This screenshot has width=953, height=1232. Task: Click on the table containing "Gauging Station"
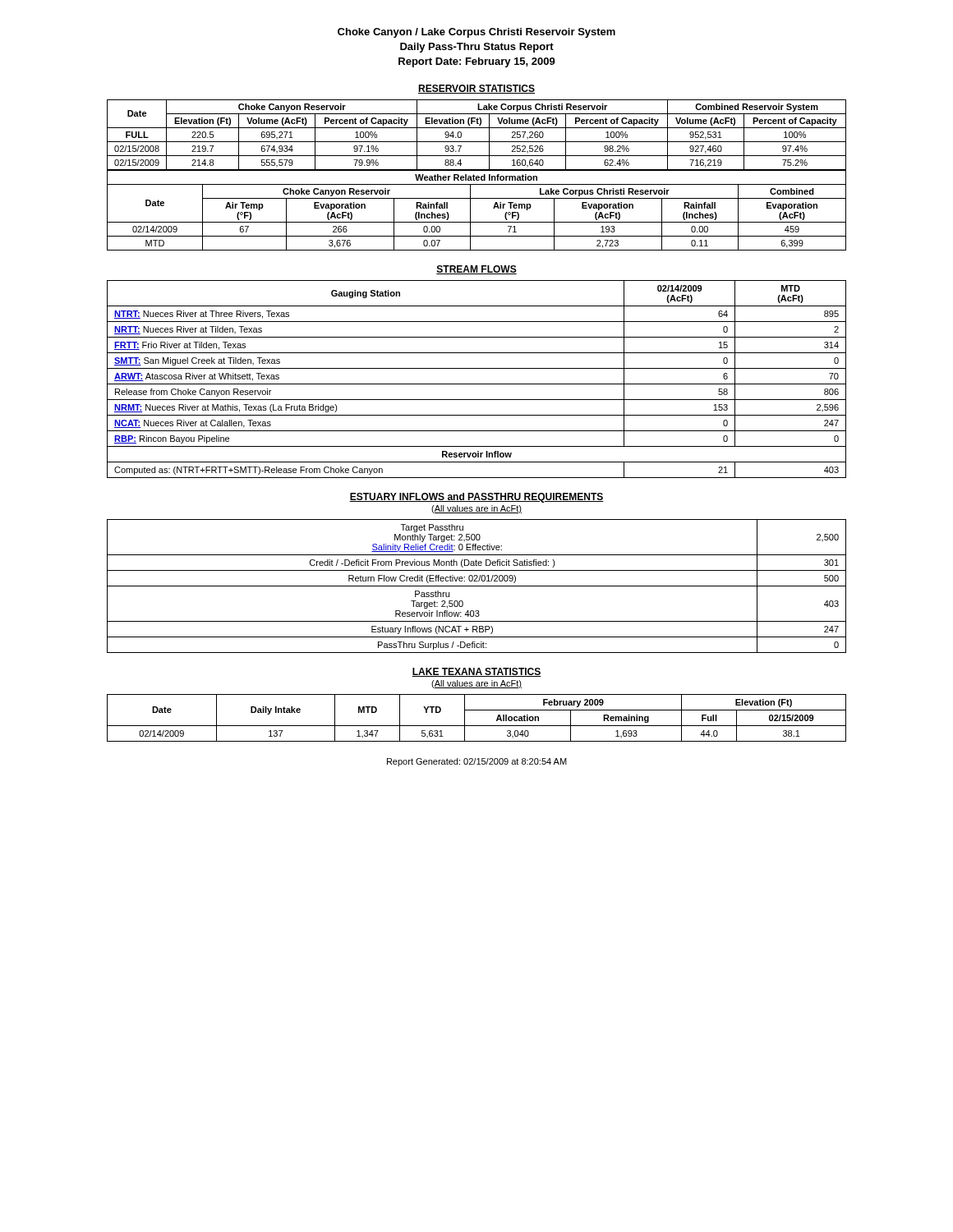(476, 379)
